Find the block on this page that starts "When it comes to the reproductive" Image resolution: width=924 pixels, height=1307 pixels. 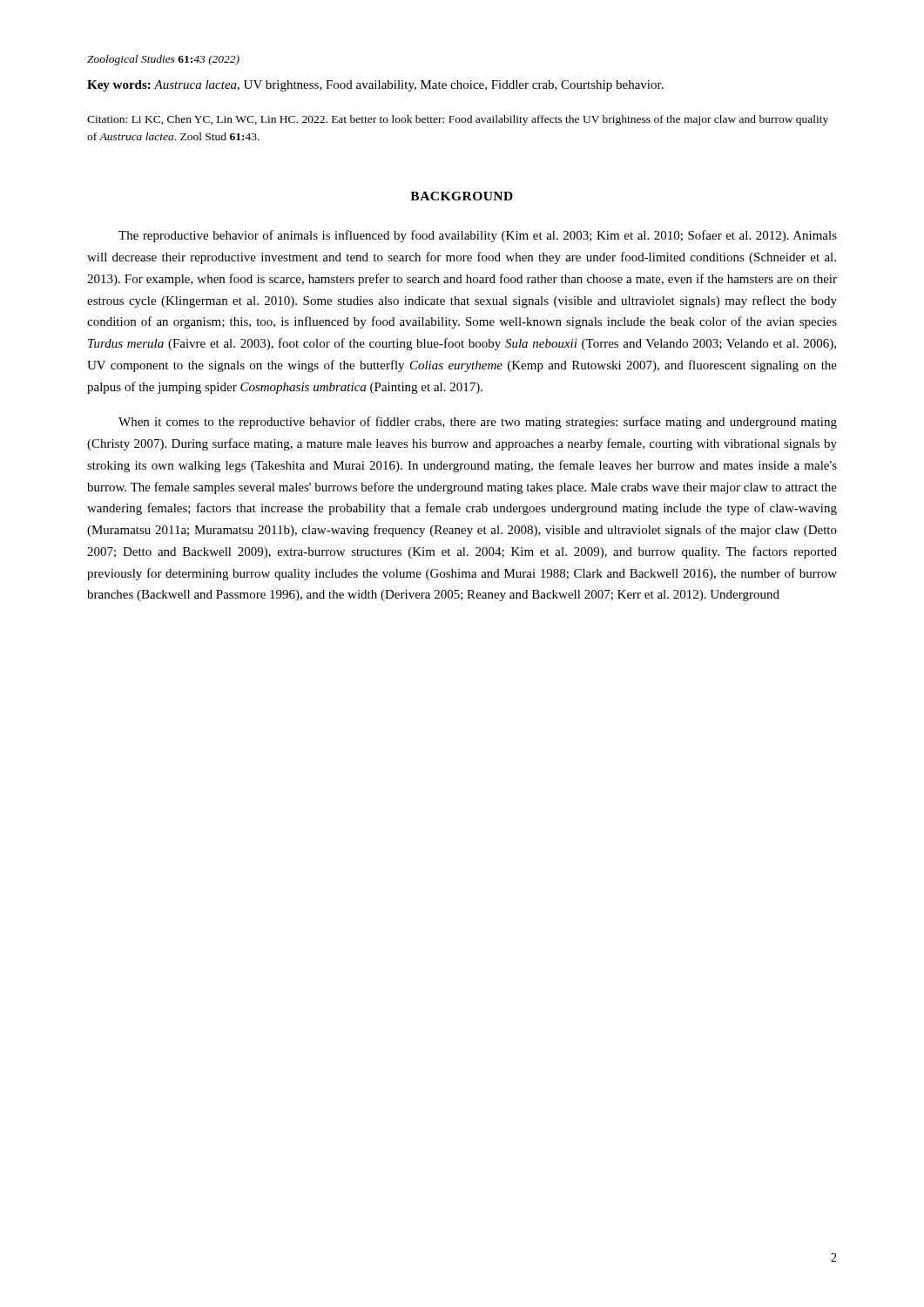pos(462,508)
